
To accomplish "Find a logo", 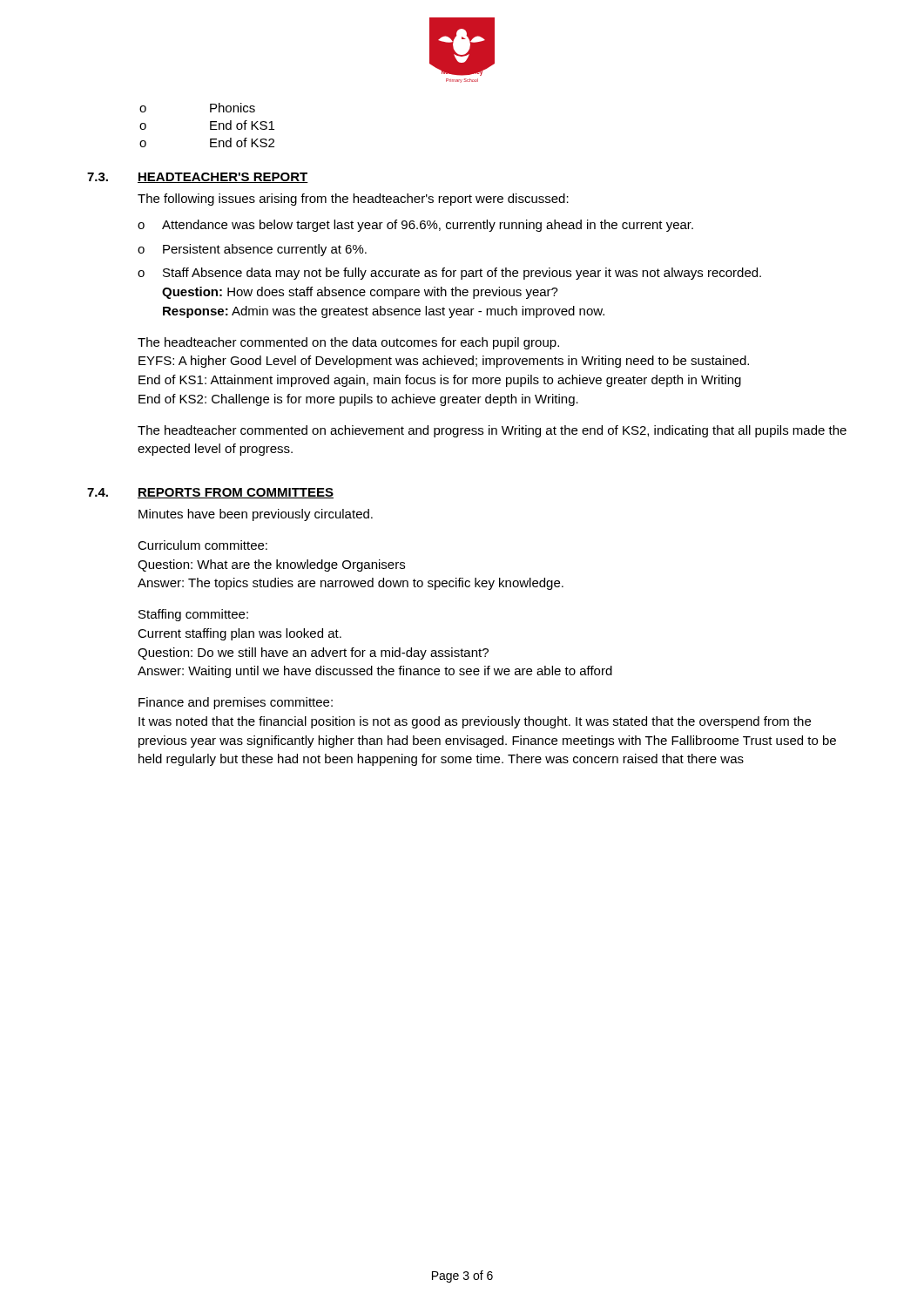I will click(x=462, y=54).
